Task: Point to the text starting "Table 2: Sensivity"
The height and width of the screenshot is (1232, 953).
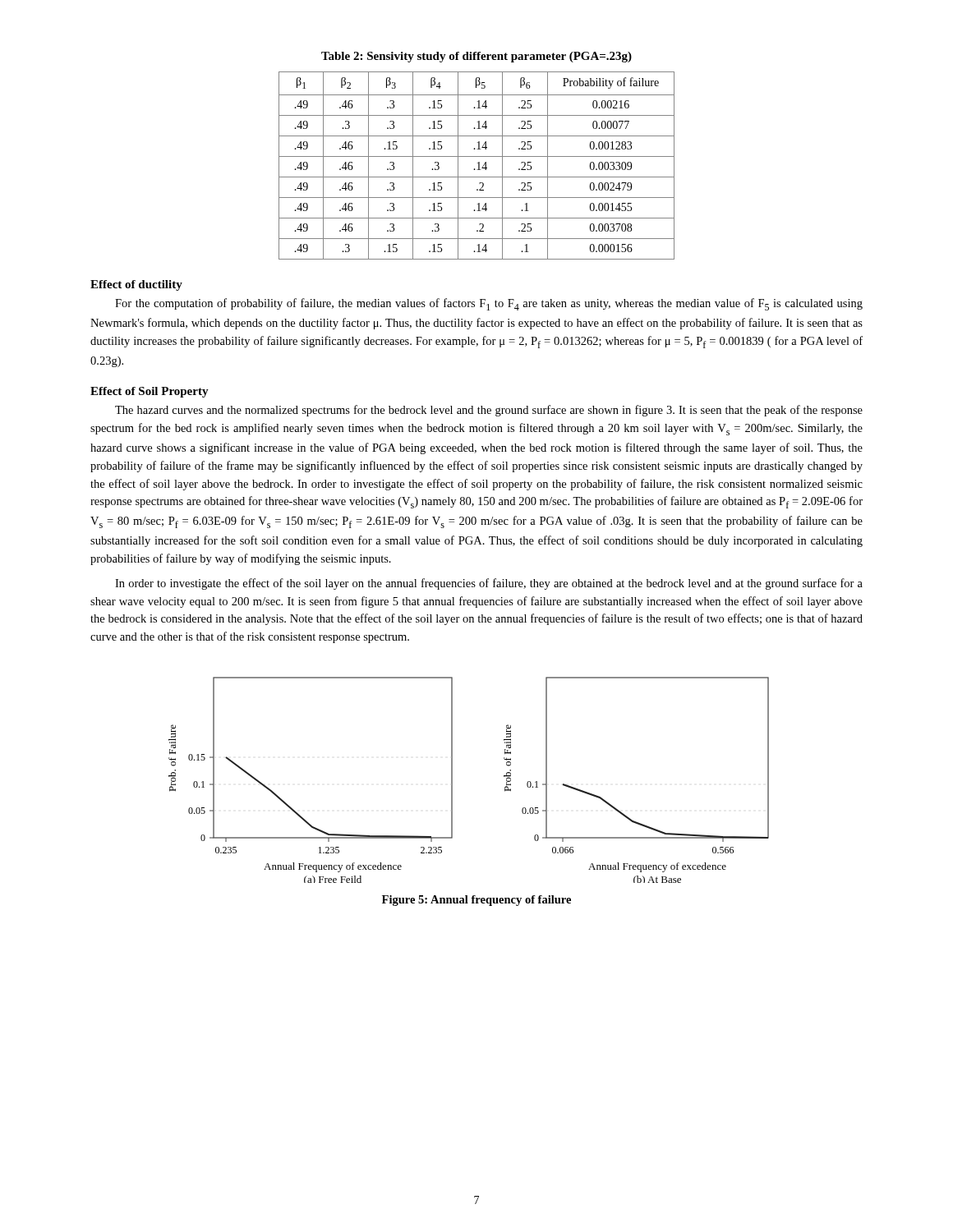Action: [x=476, y=56]
